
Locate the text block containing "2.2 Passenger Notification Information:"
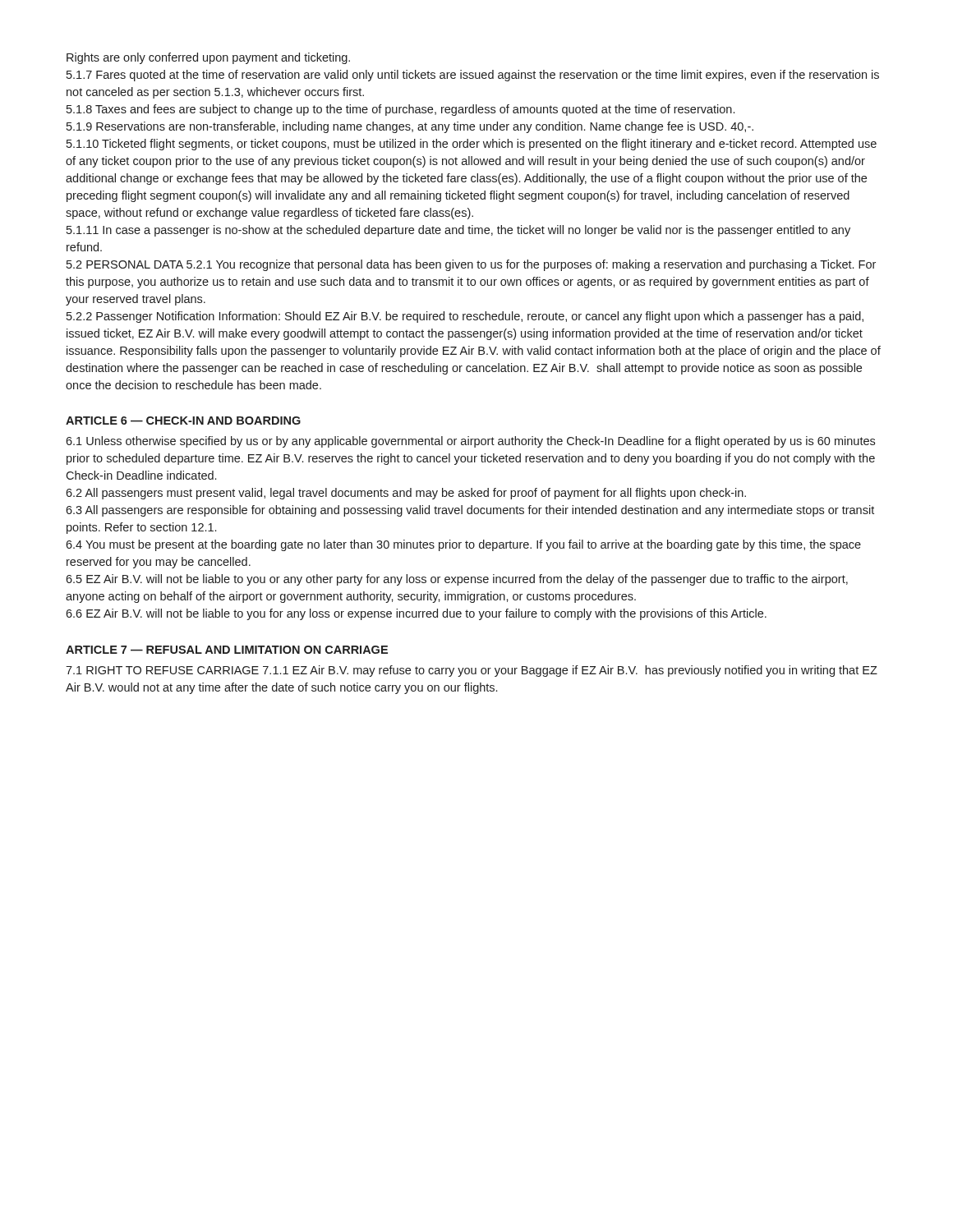coord(473,351)
